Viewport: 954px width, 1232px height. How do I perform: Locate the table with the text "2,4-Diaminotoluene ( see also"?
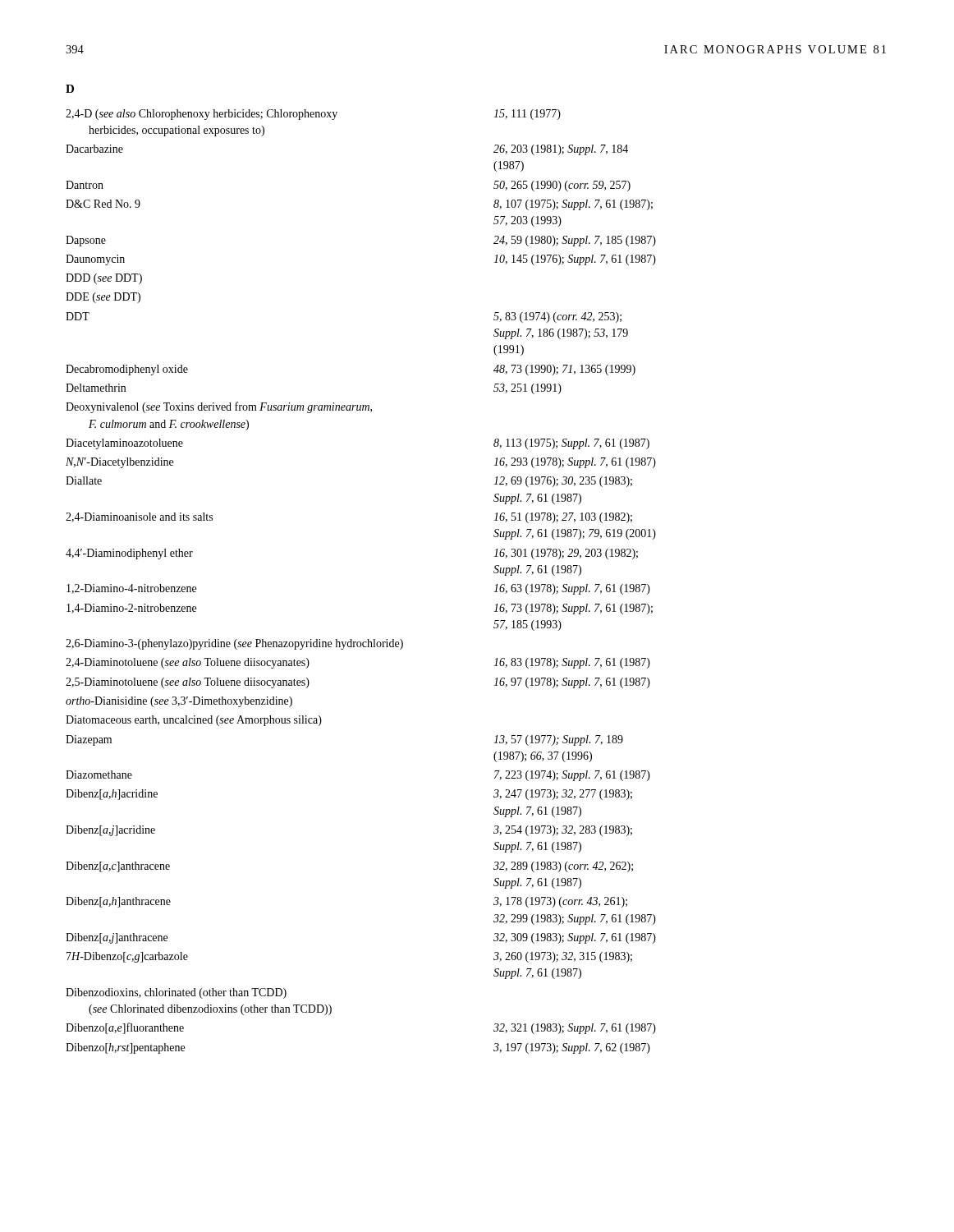477,581
